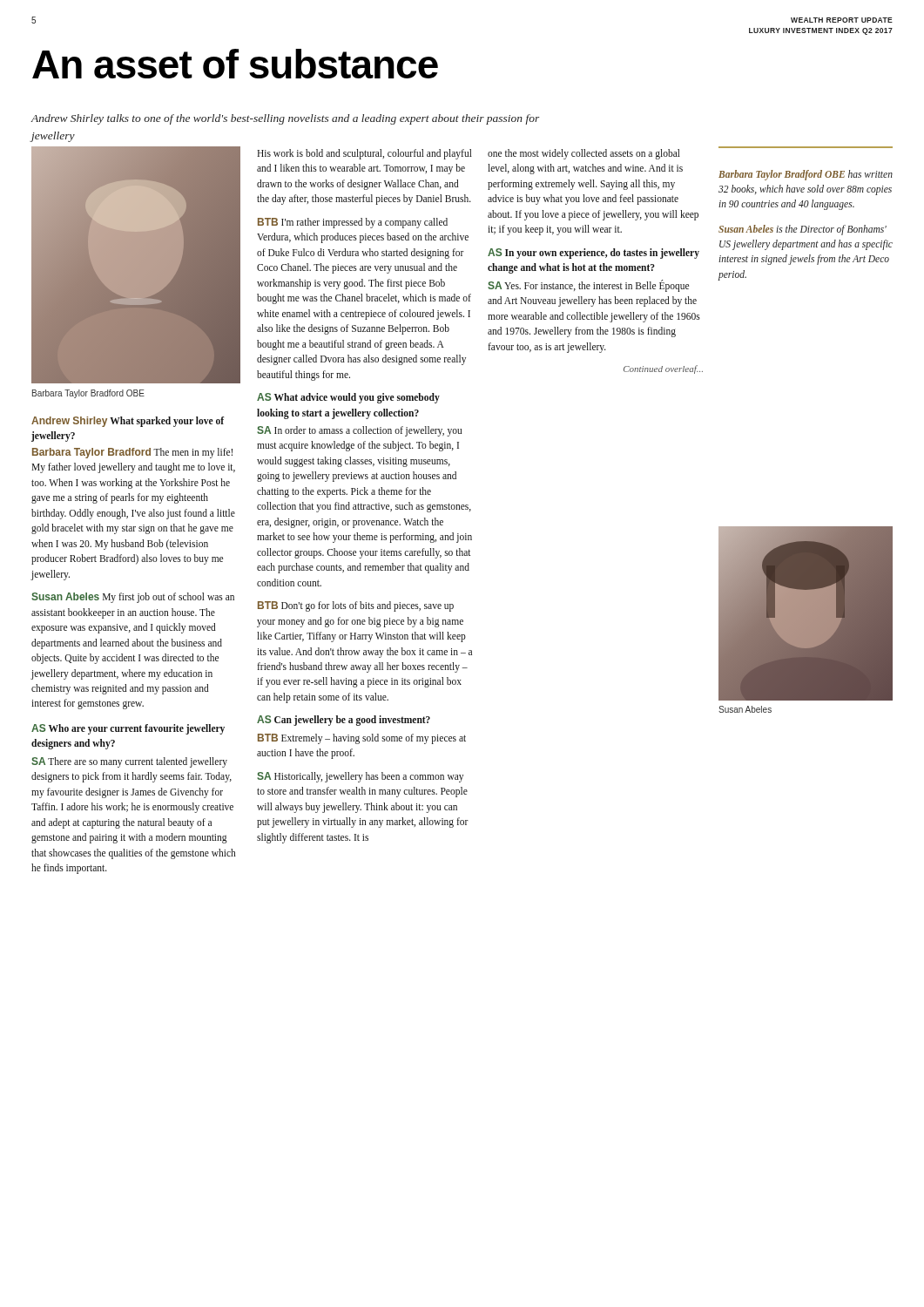Where does it say "Continued overleaf..."?
924x1307 pixels.
663,369
